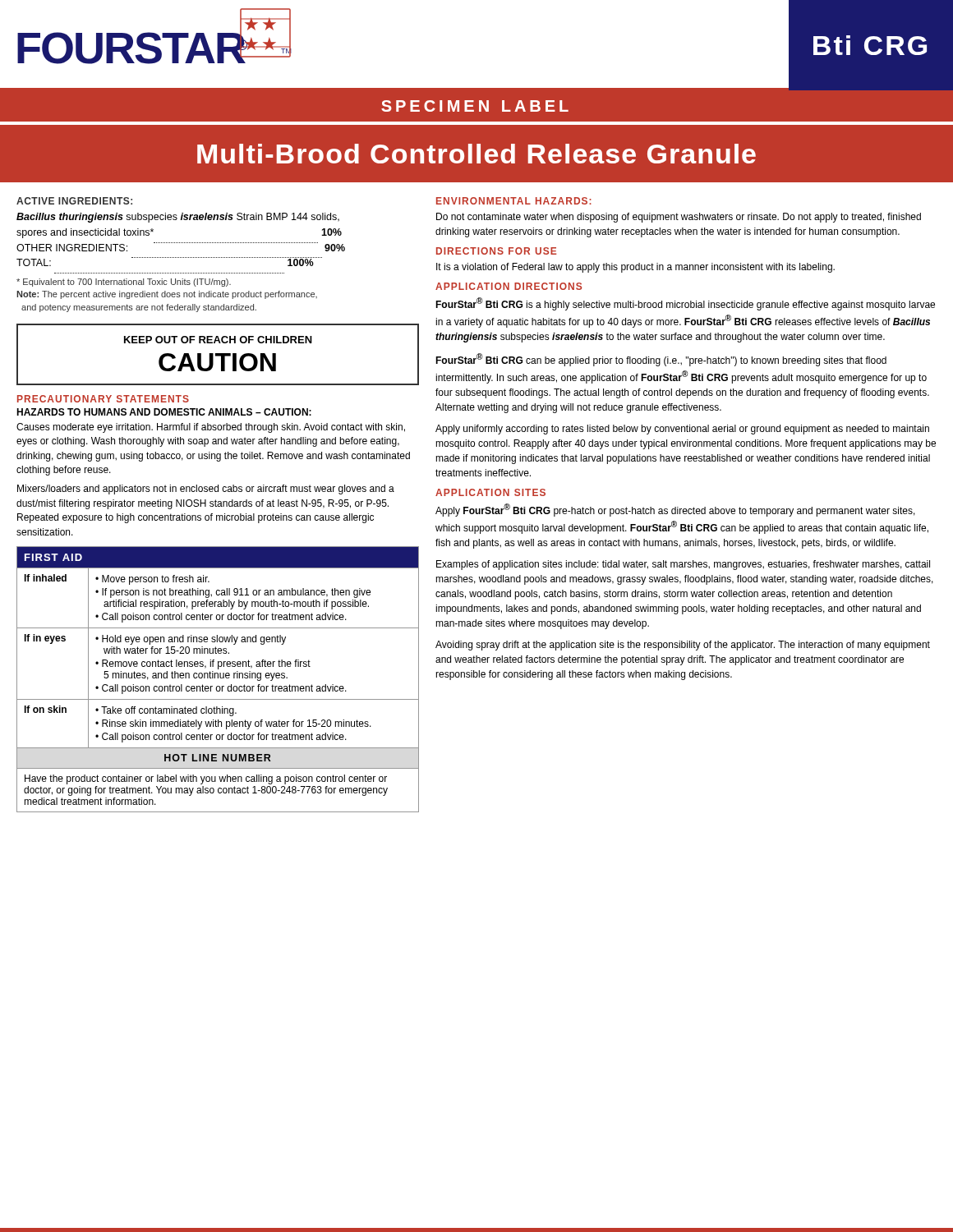Select the text block starting "Bacillus thuringiensis subspecies"
Screen dimensions: 1232x953
181,241
